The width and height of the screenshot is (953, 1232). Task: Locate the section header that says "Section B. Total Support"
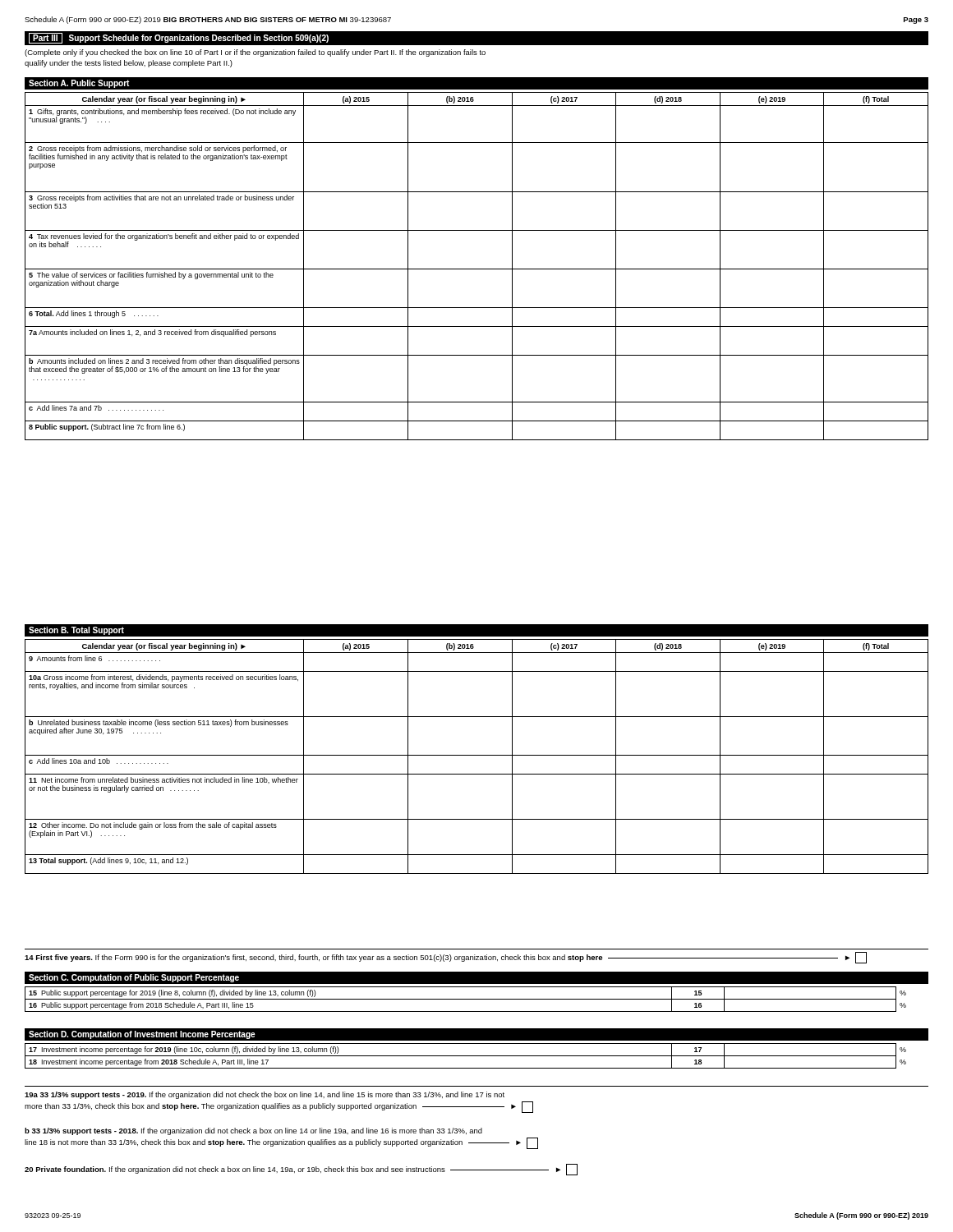point(476,630)
